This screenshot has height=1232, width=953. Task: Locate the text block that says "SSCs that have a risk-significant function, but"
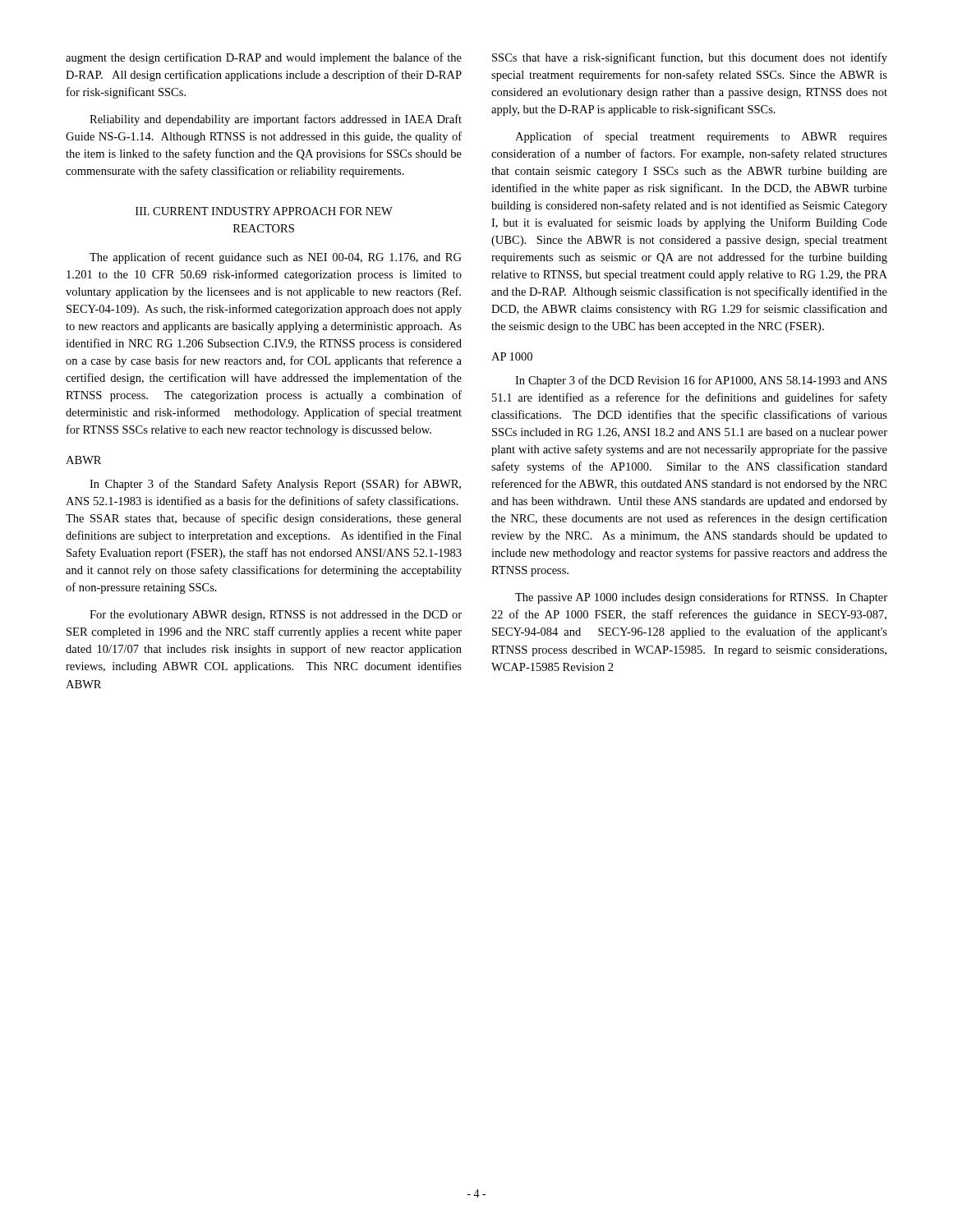point(689,84)
